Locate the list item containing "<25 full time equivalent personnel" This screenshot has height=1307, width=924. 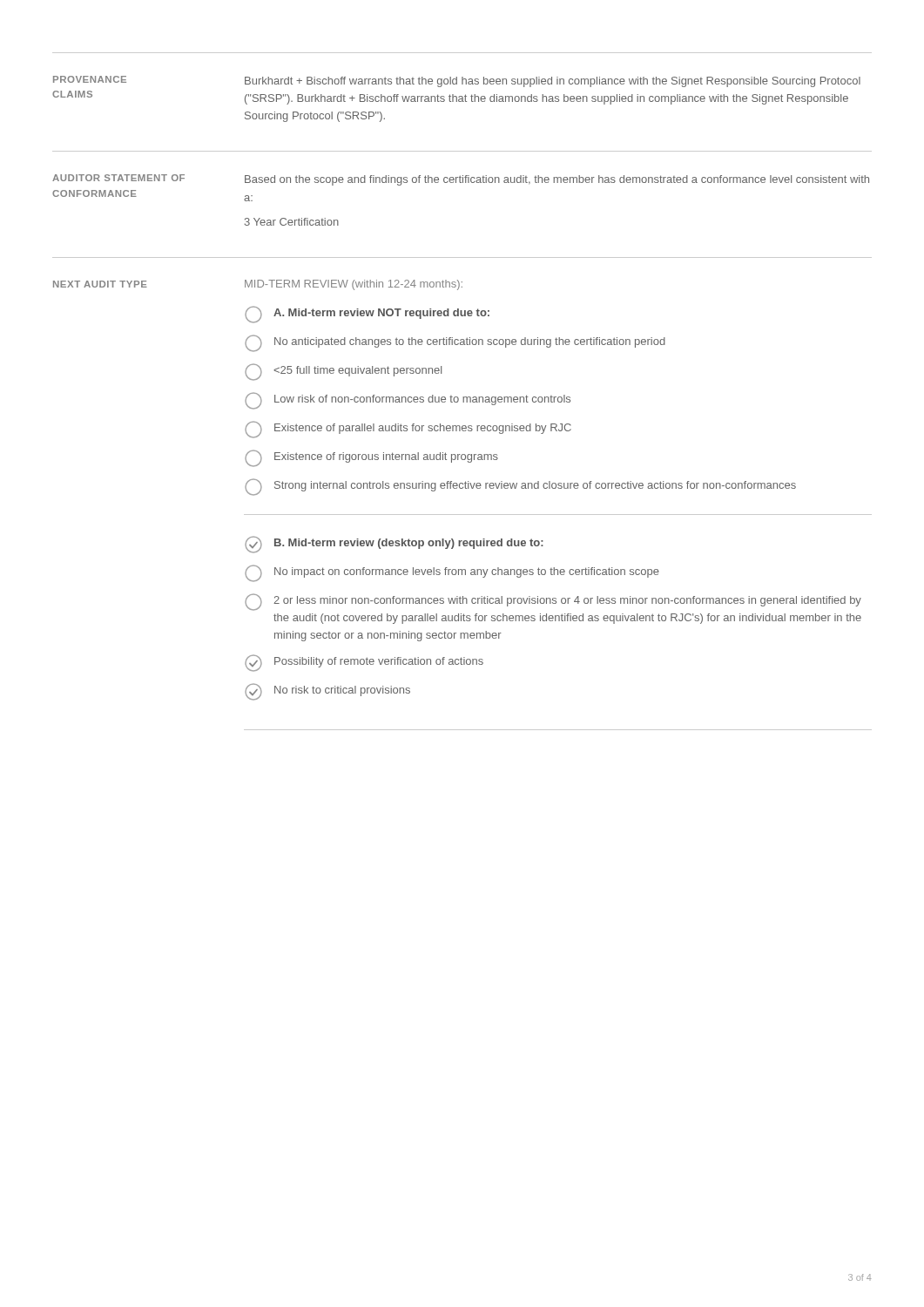point(343,372)
